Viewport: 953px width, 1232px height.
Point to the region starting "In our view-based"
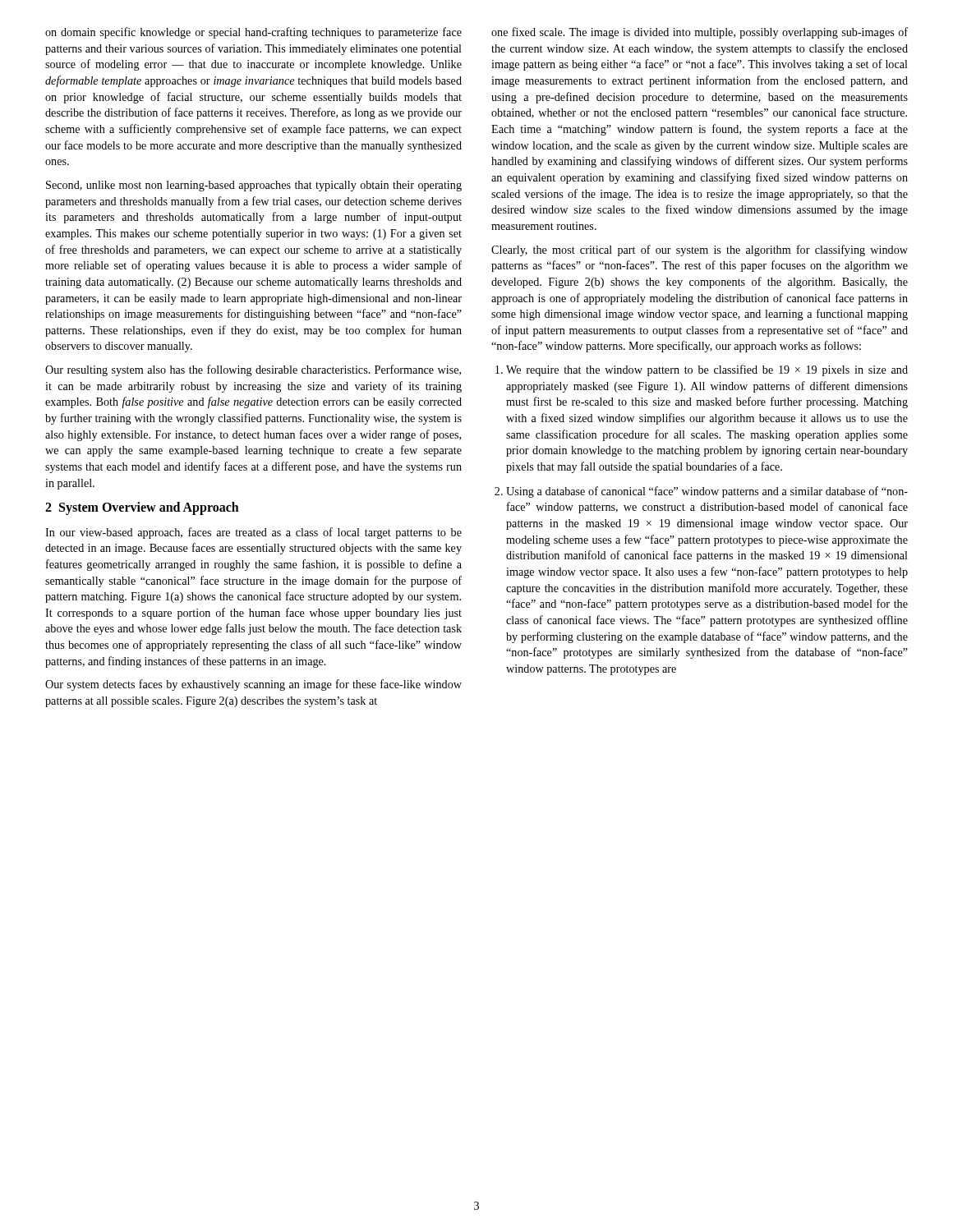point(253,597)
